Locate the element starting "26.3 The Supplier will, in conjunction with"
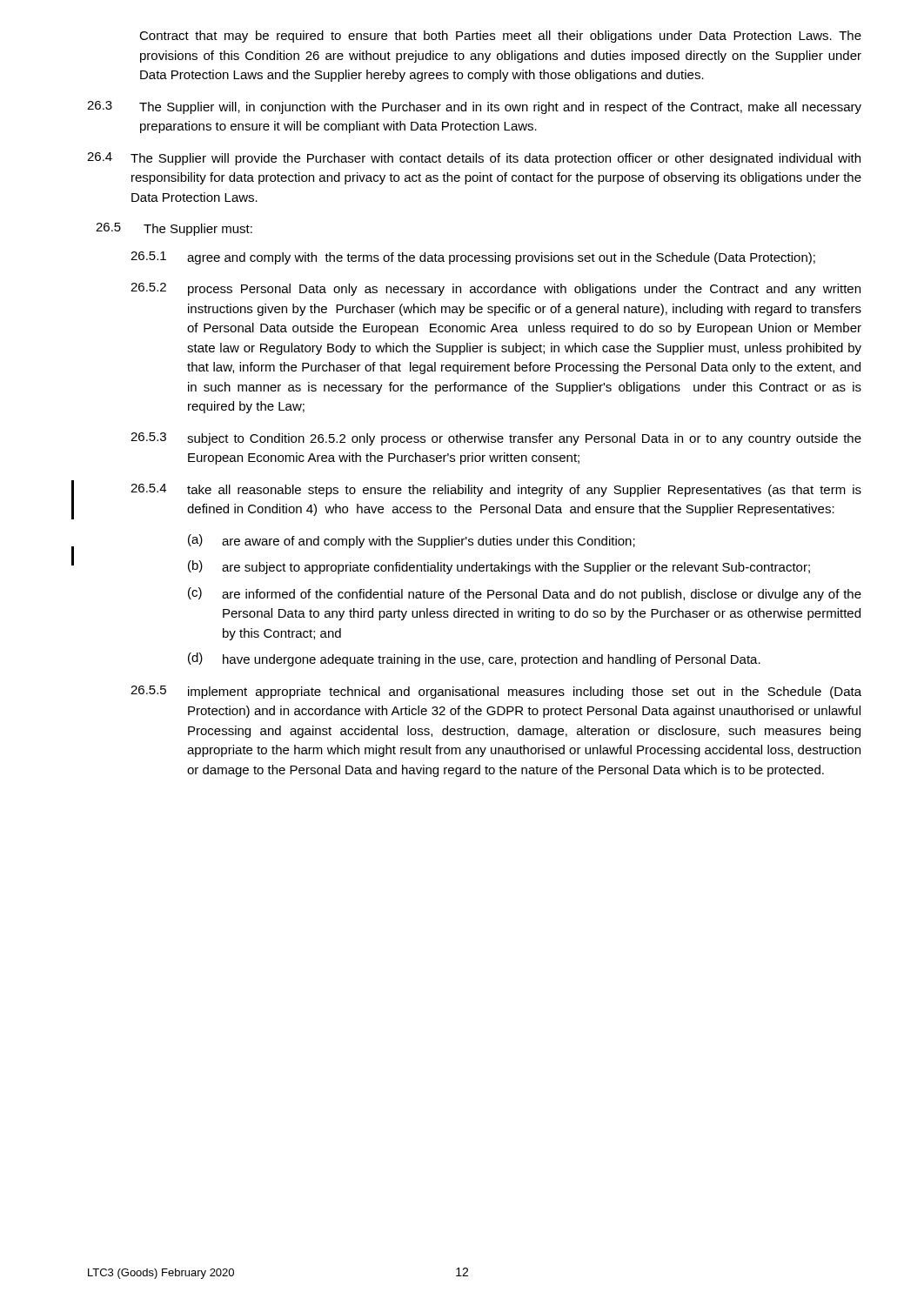Screen dimensions: 1305x924 tap(474, 117)
